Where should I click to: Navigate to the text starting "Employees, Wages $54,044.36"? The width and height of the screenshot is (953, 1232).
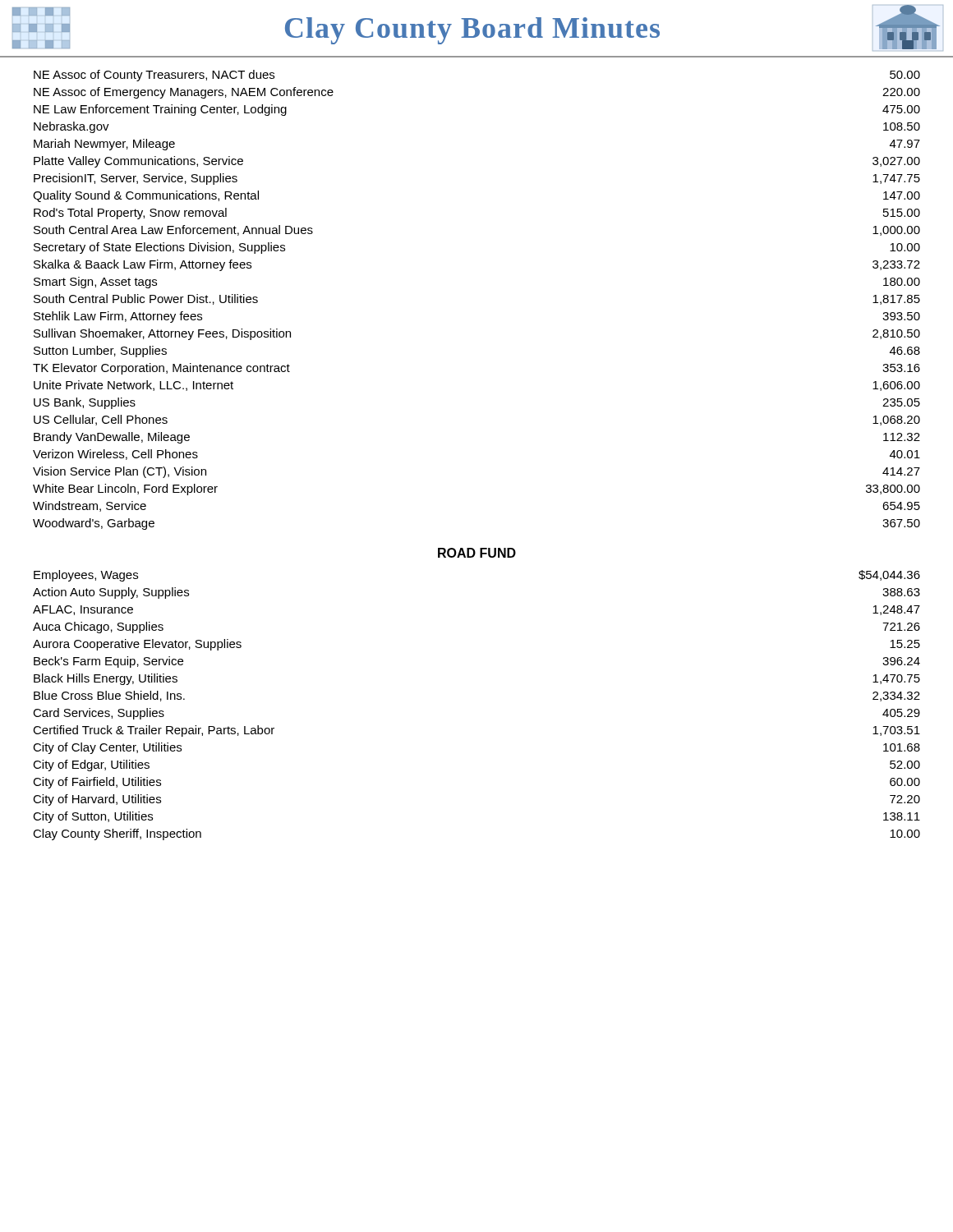(84, 575)
